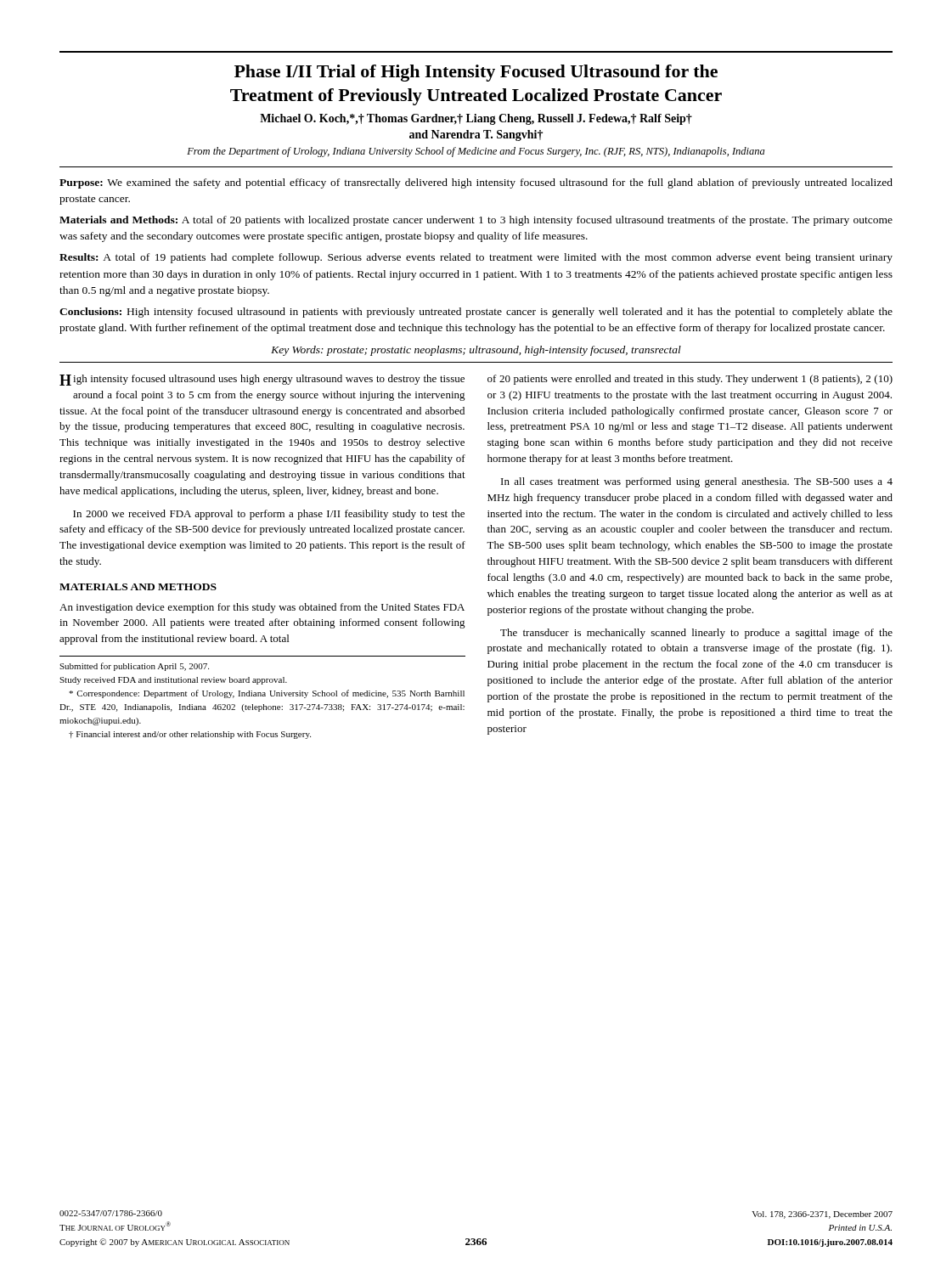The width and height of the screenshot is (952, 1274).
Task: Click the passage that begins "Key Words: prostate;"
Action: (476, 349)
